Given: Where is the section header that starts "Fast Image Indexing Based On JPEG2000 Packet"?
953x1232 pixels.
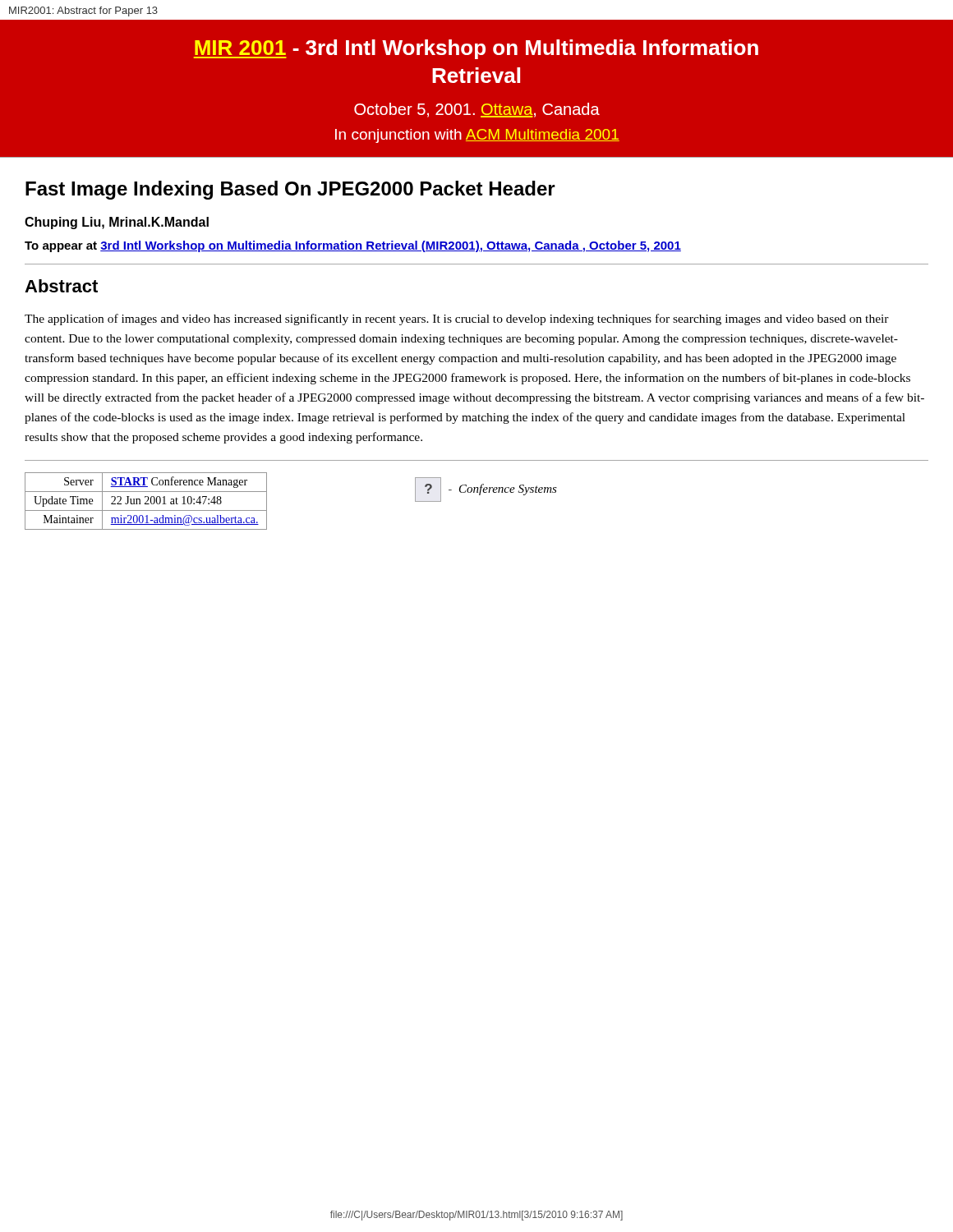Looking at the screenshot, I should [x=290, y=188].
